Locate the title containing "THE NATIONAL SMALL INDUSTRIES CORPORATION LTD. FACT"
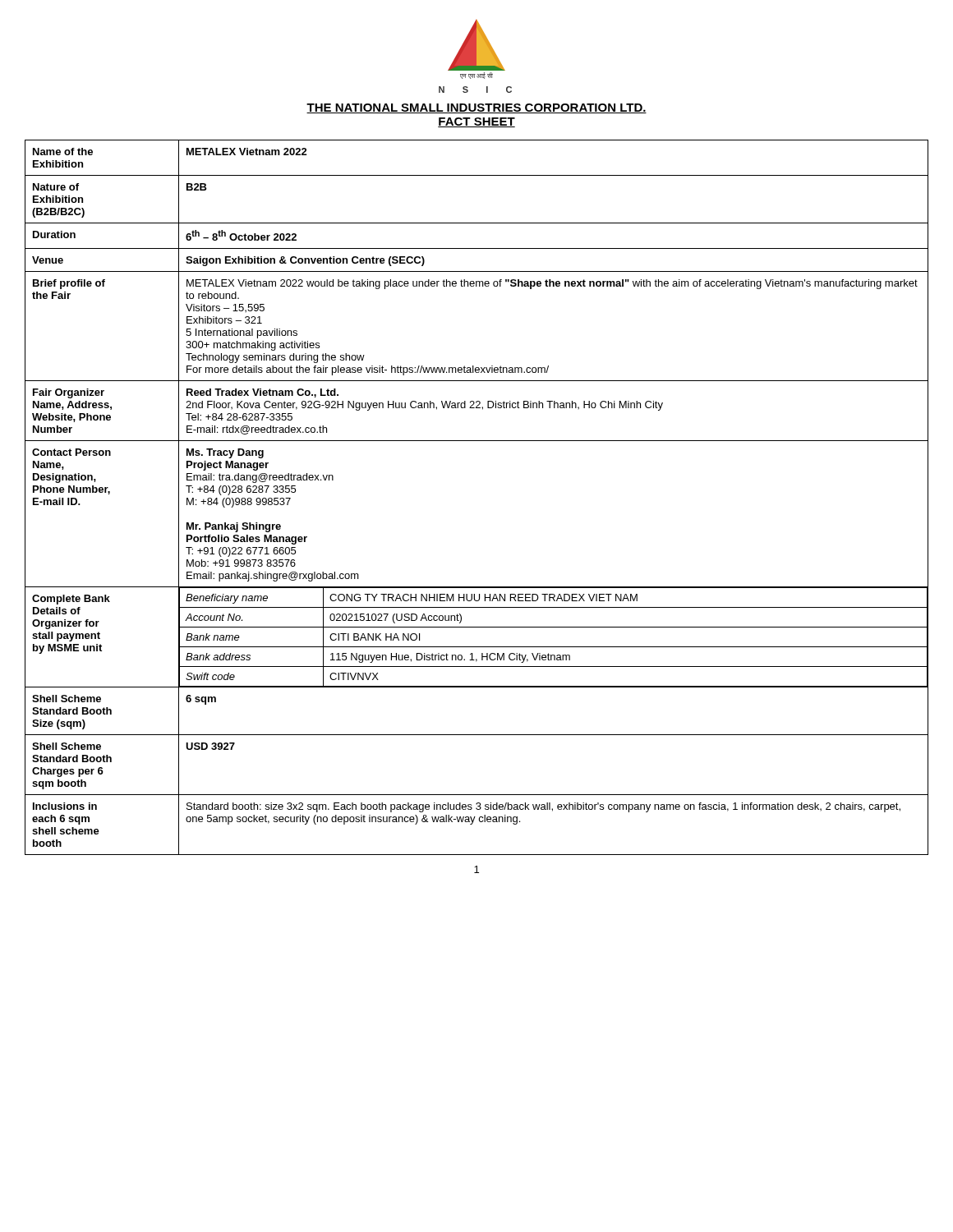 pos(476,114)
